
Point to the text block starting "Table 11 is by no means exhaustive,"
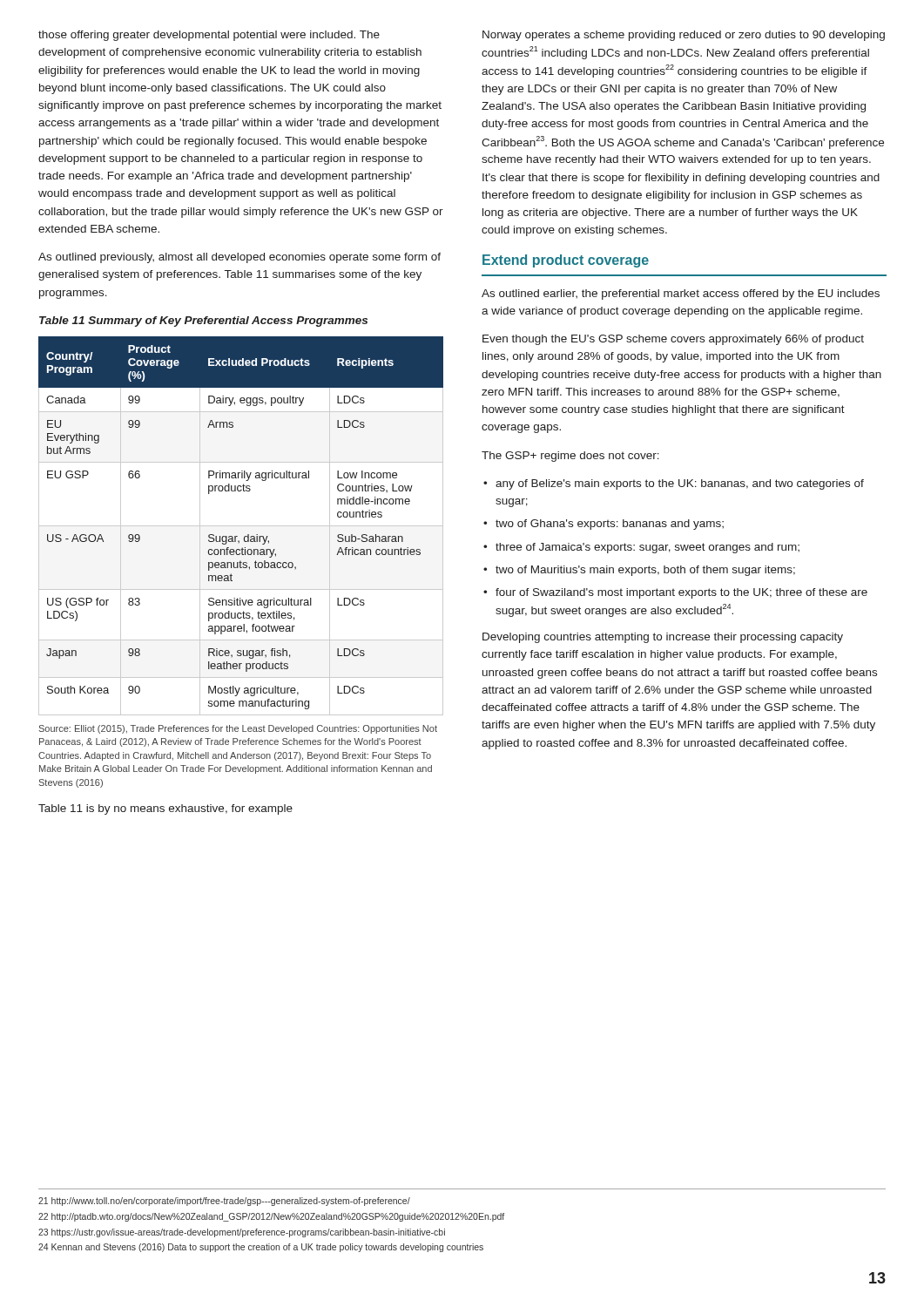pos(241,809)
